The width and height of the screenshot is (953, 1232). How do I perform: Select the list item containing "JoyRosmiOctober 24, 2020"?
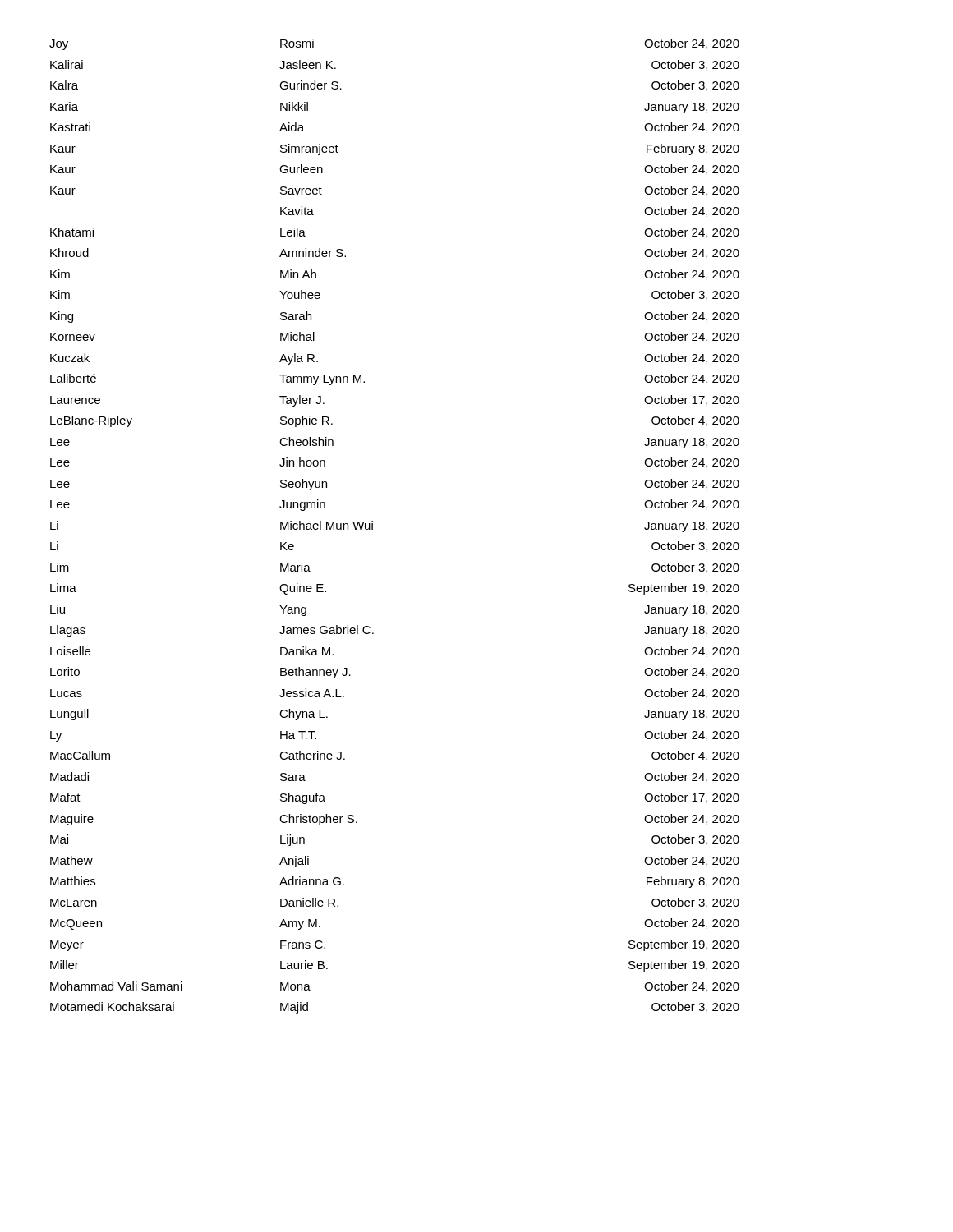coord(57,44)
